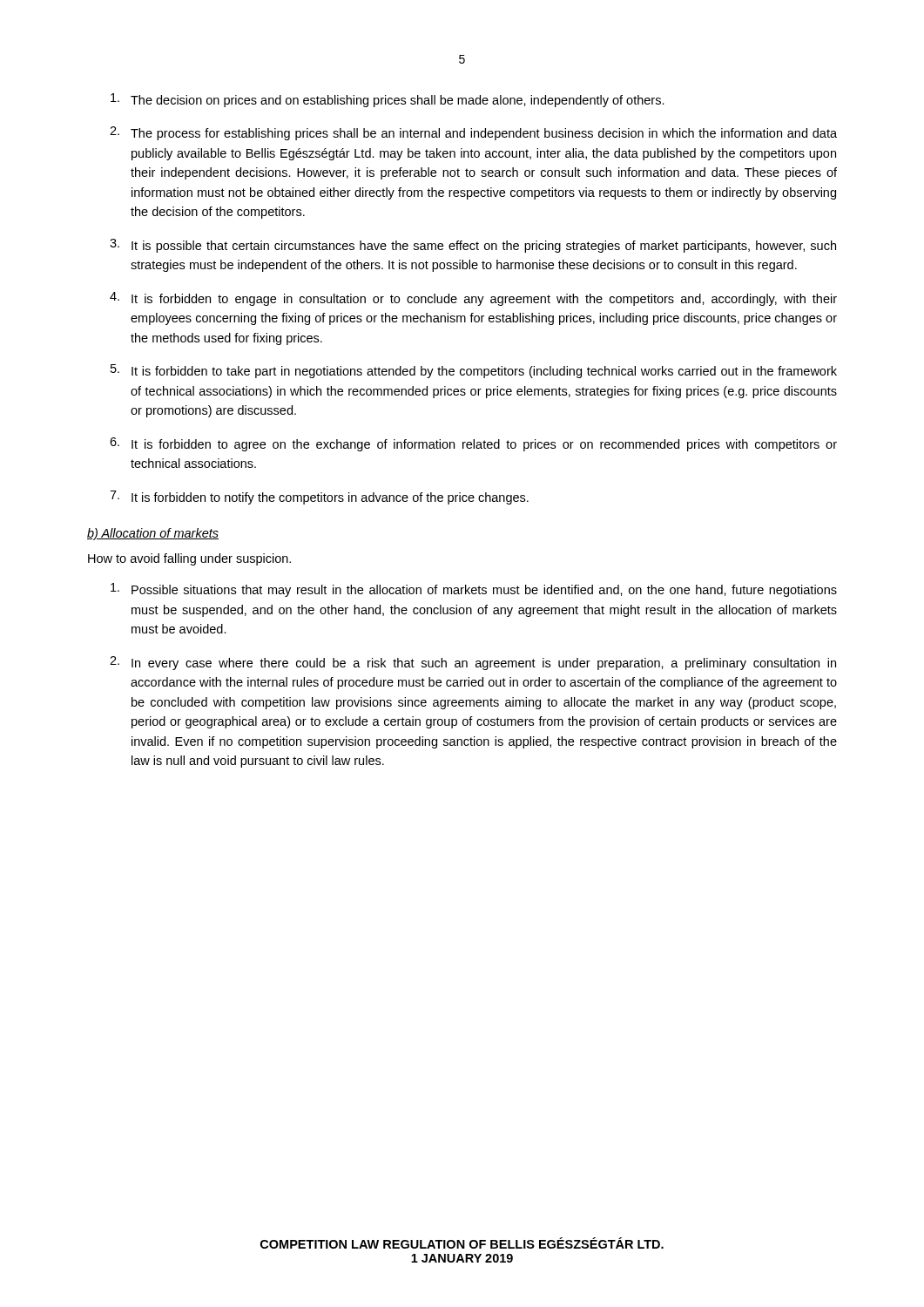Where is the section header that starts "b) Allocation of"?

[x=153, y=533]
